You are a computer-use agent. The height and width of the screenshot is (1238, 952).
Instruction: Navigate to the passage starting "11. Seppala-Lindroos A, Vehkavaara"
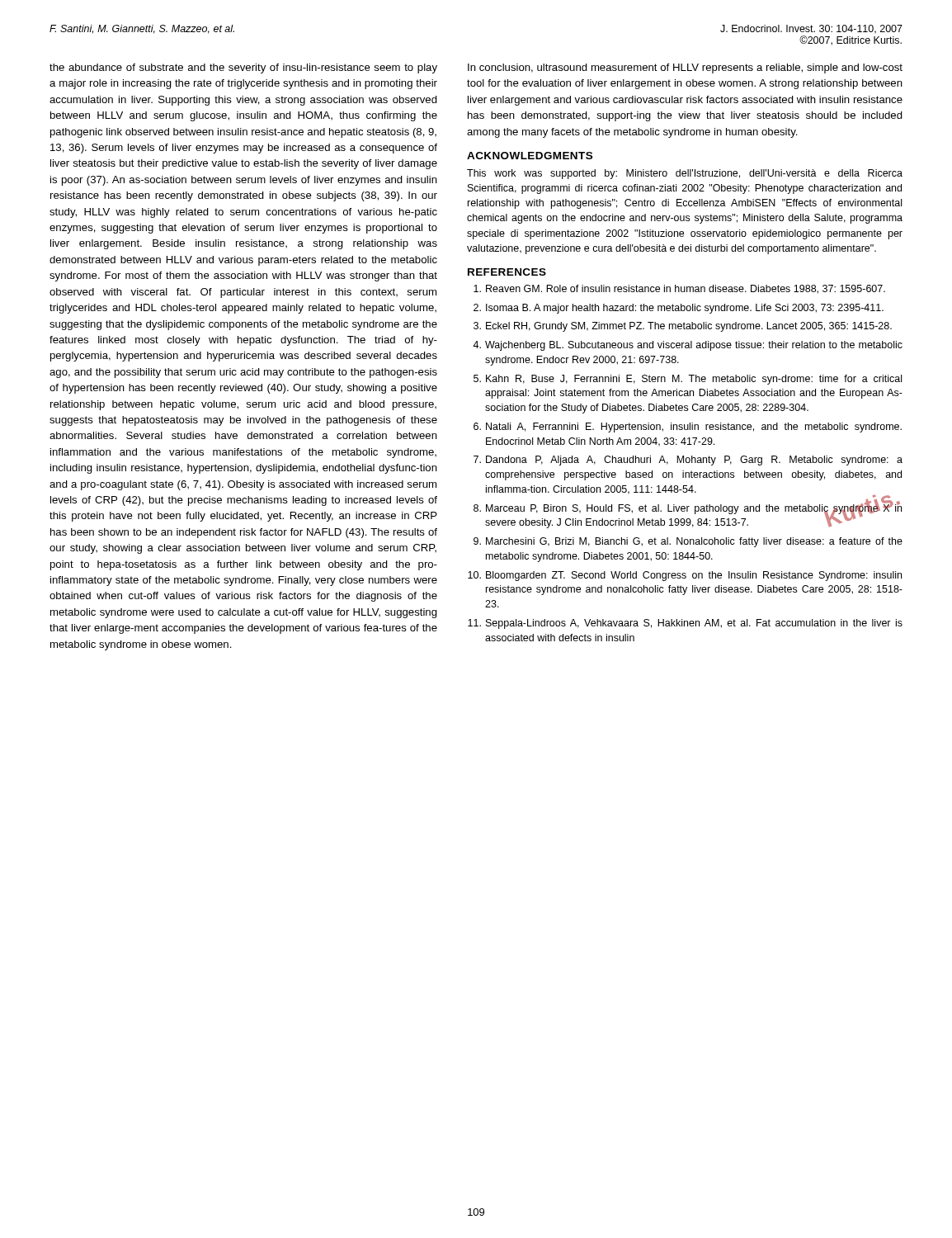pyautogui.click(x=685, y=631)
